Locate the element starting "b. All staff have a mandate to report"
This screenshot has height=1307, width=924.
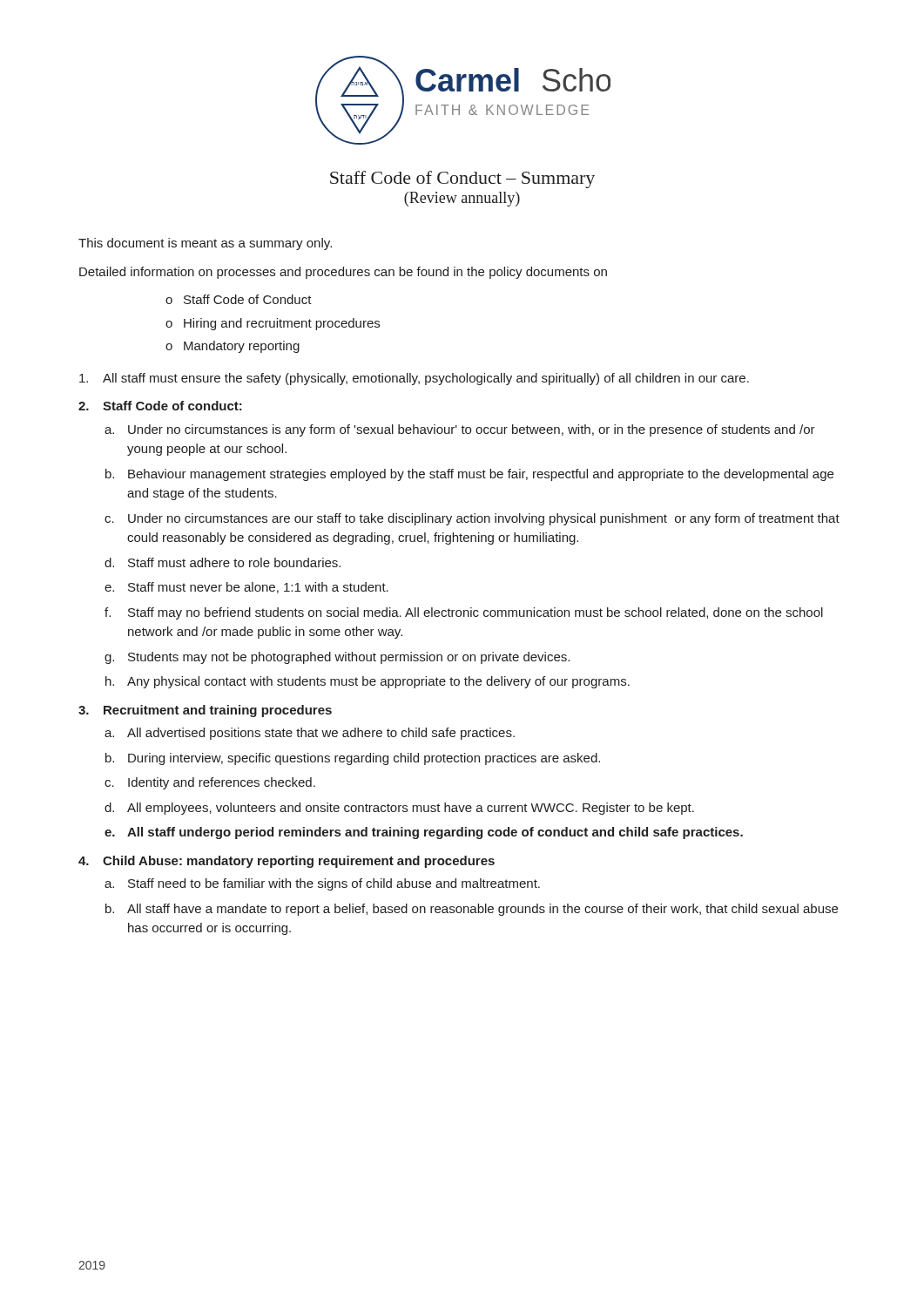click(475, 918)
